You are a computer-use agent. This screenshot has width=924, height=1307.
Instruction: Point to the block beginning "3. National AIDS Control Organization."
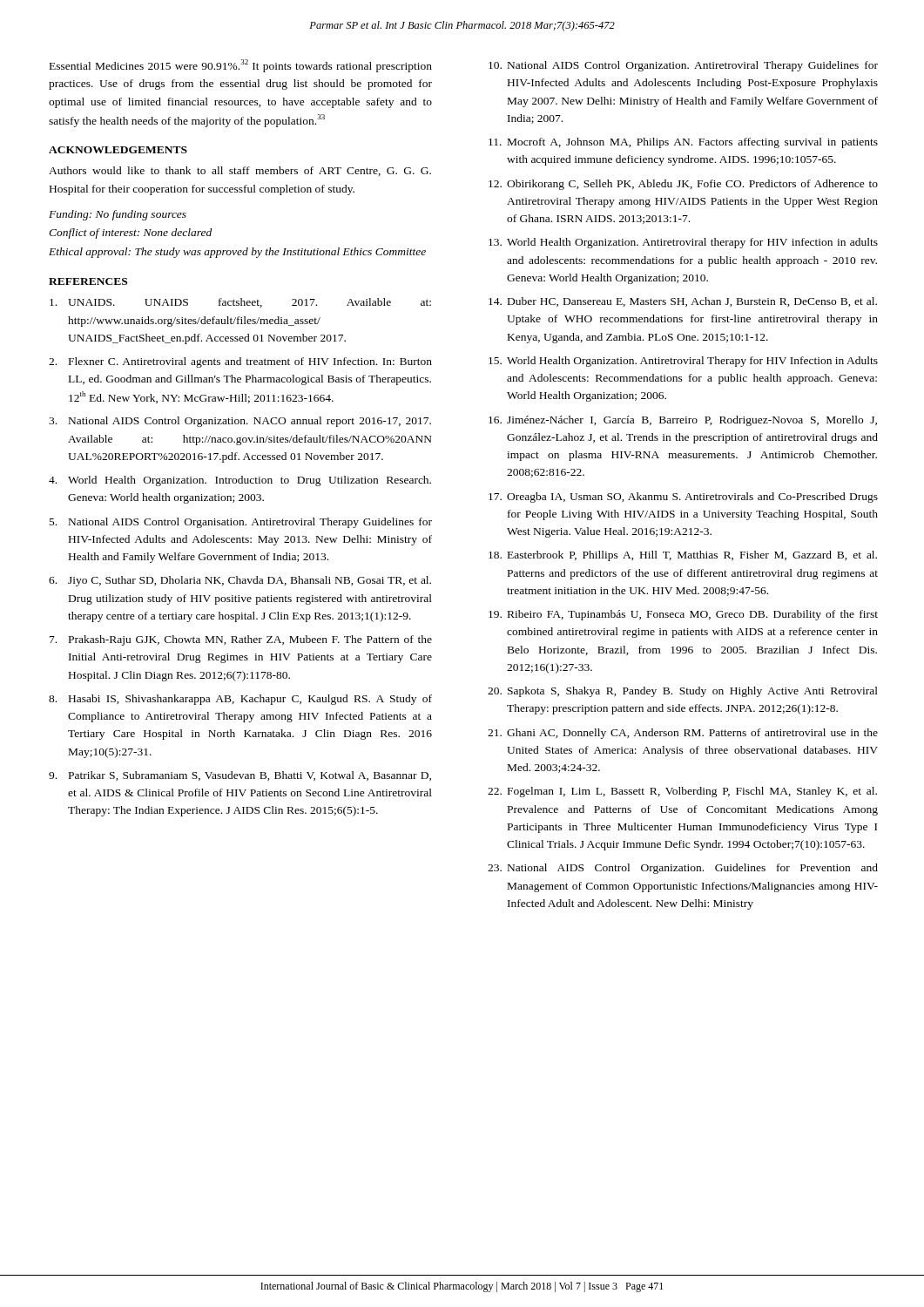point(240,439)
